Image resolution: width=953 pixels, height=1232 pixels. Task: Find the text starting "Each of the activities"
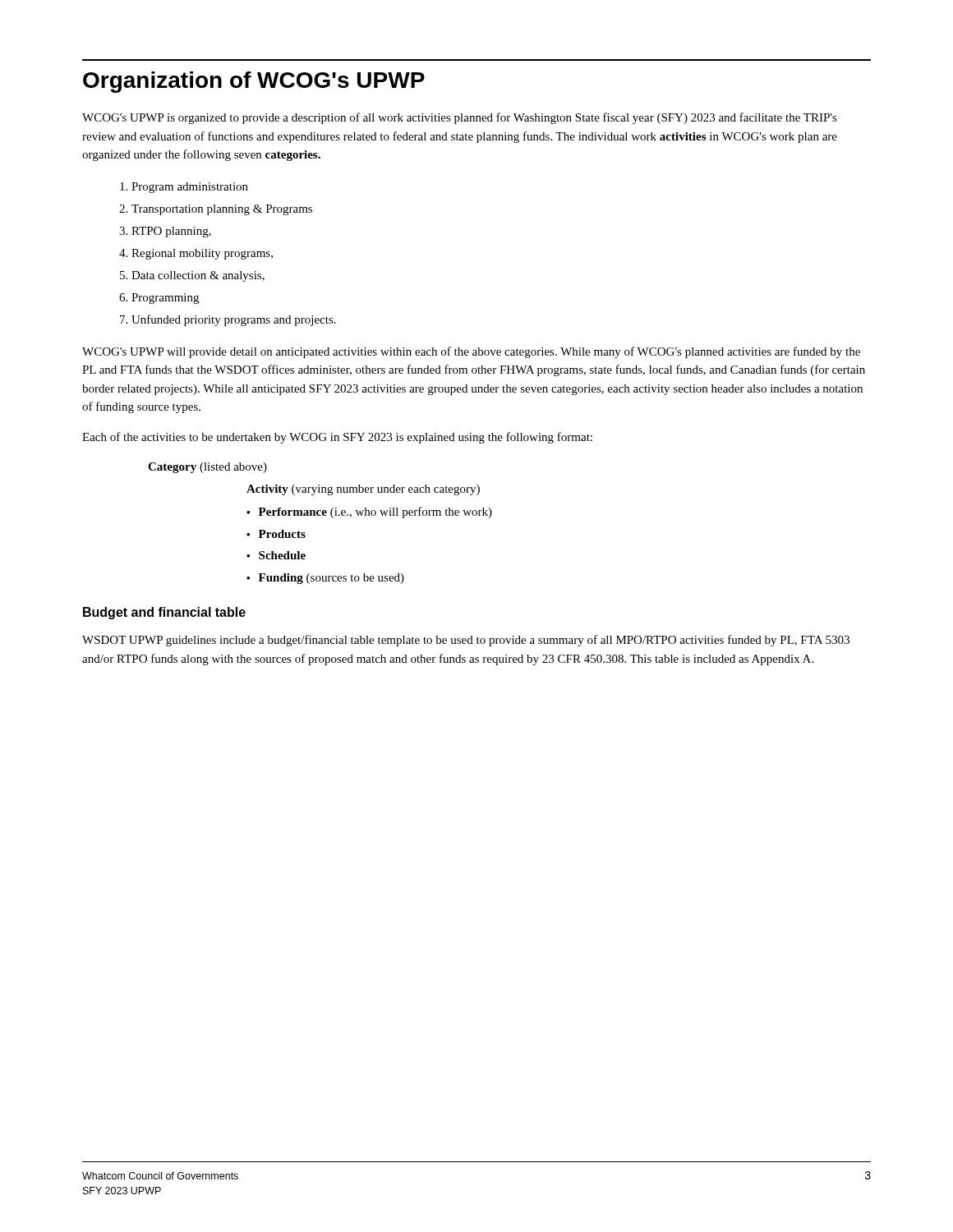476,437
